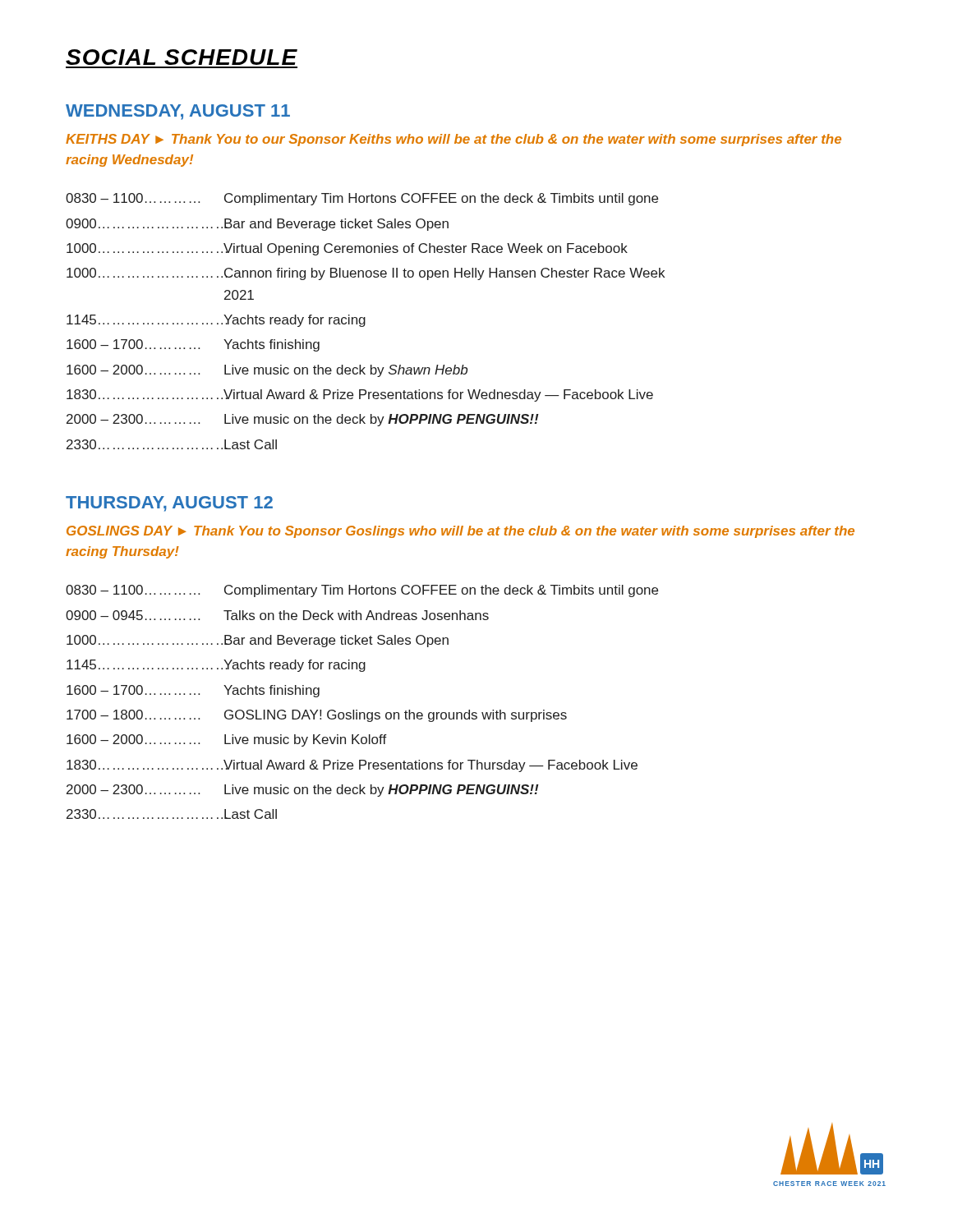Point to the text block starting "1000……………………… Bar and Beverage ticket"

pos(258,641)
